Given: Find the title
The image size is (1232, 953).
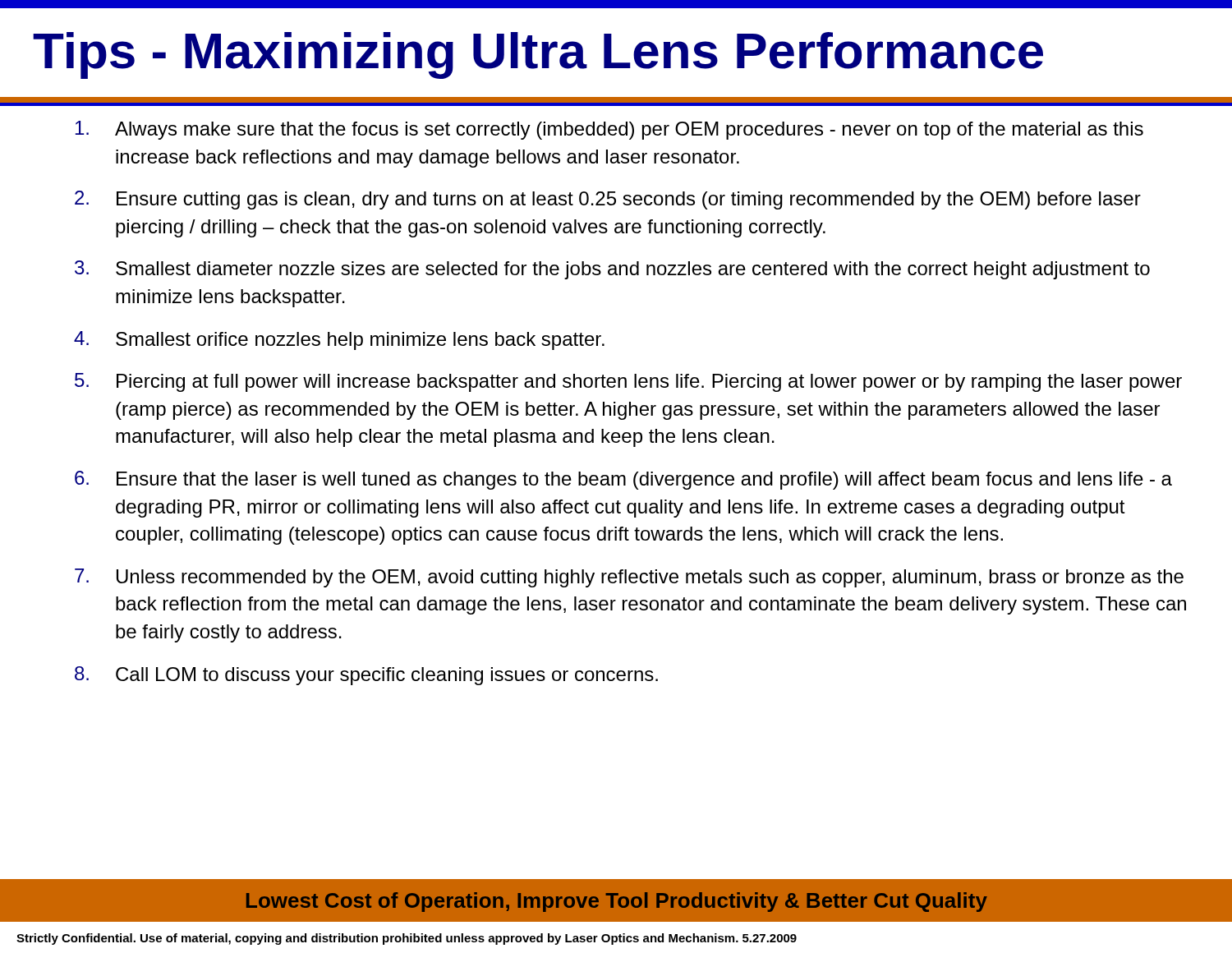Looking at the screenshot, I should click(x=539, y=51).
